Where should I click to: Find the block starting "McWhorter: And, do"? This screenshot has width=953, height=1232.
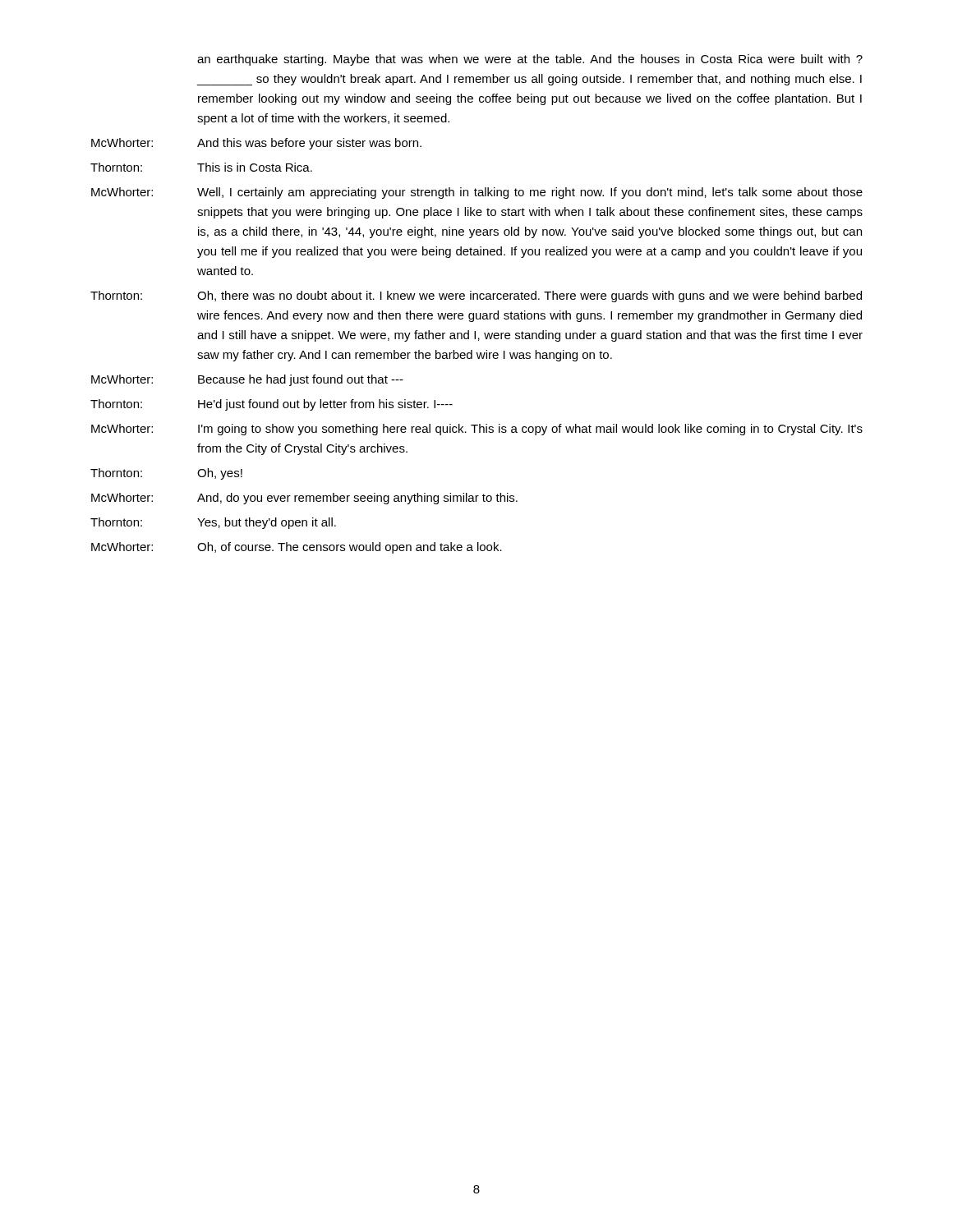(x=476, y=498)
